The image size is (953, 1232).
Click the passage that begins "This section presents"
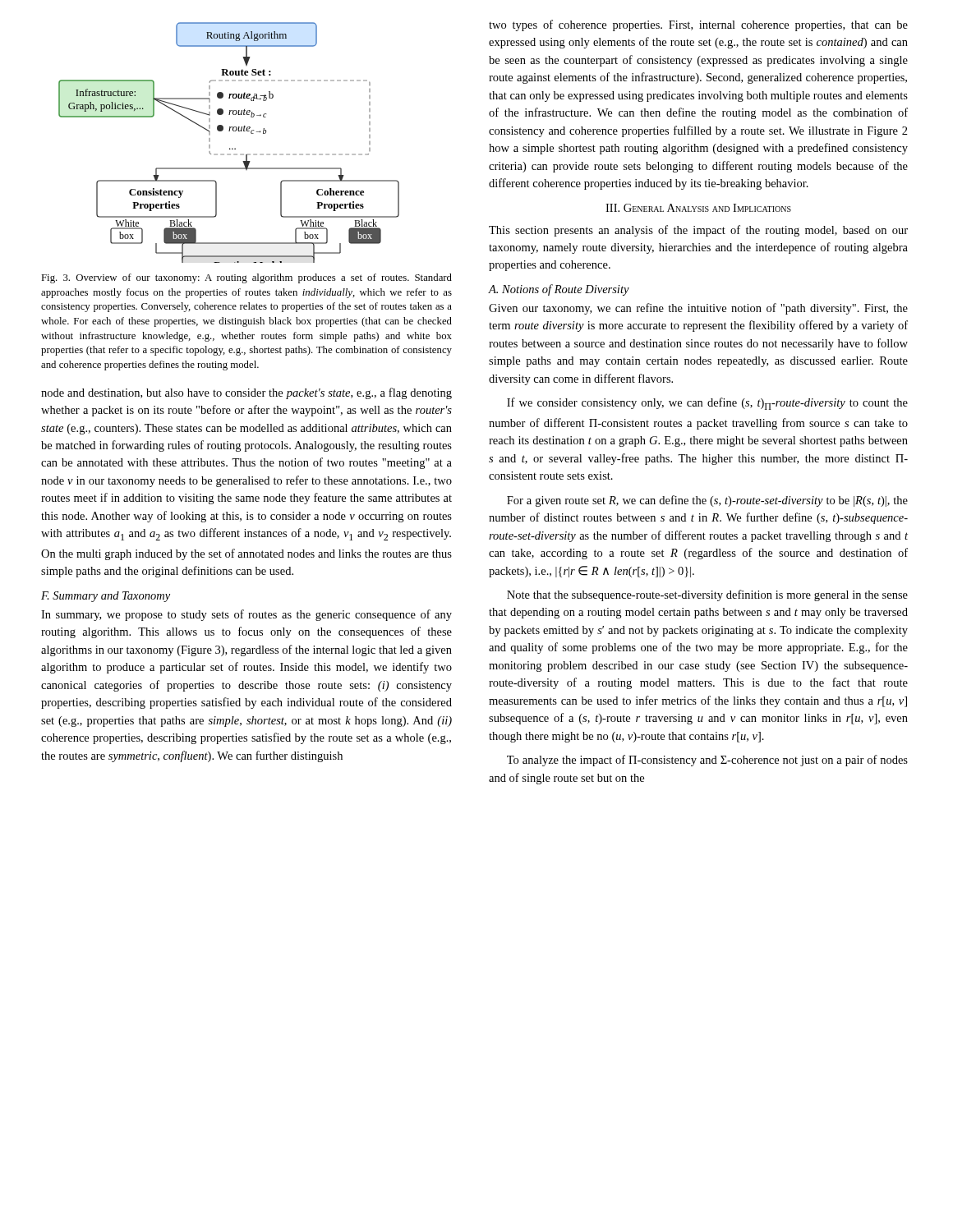pyautogui.click(x=698, y=248)
